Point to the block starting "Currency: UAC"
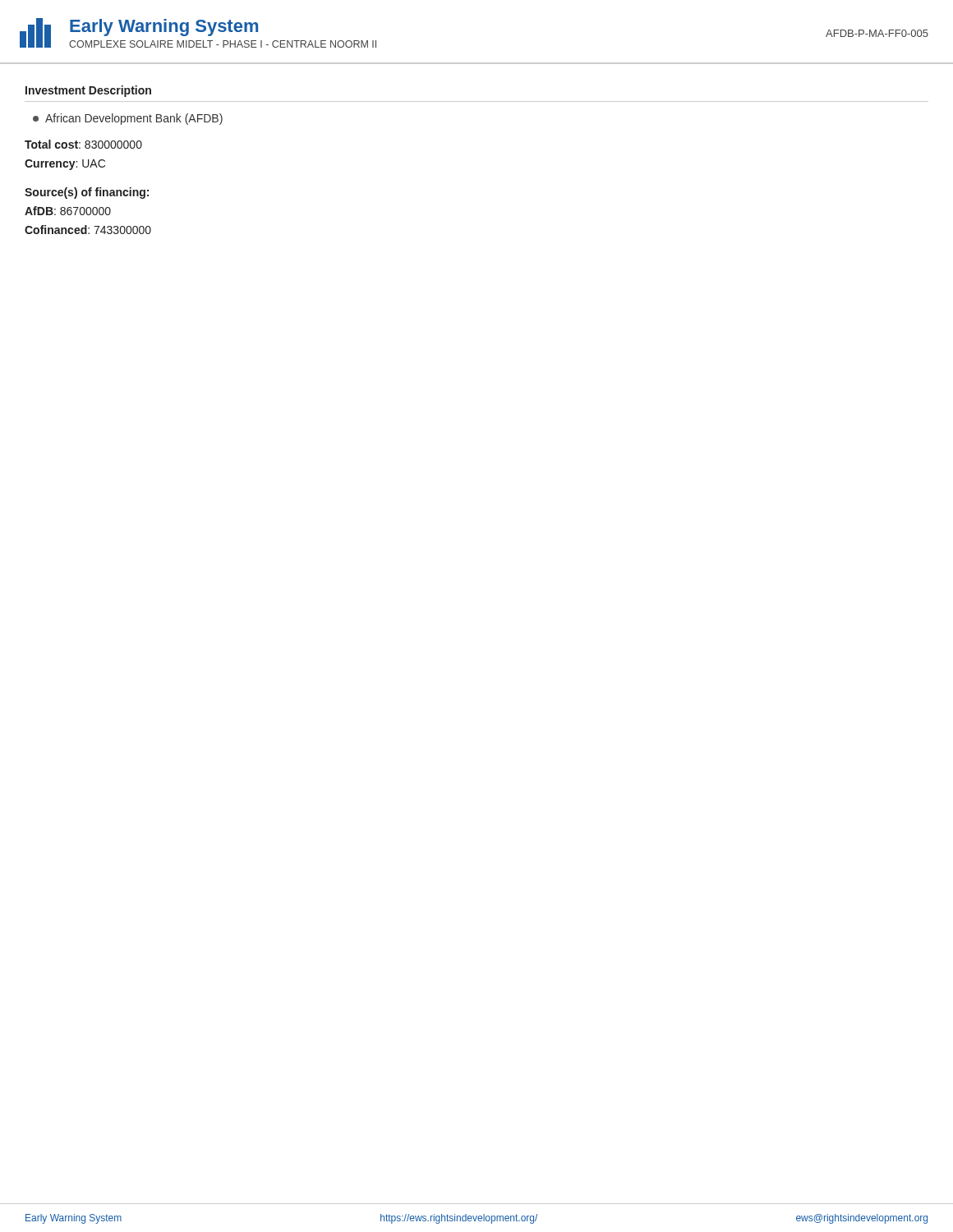The image size is (953, 1232). coord(65,163)
